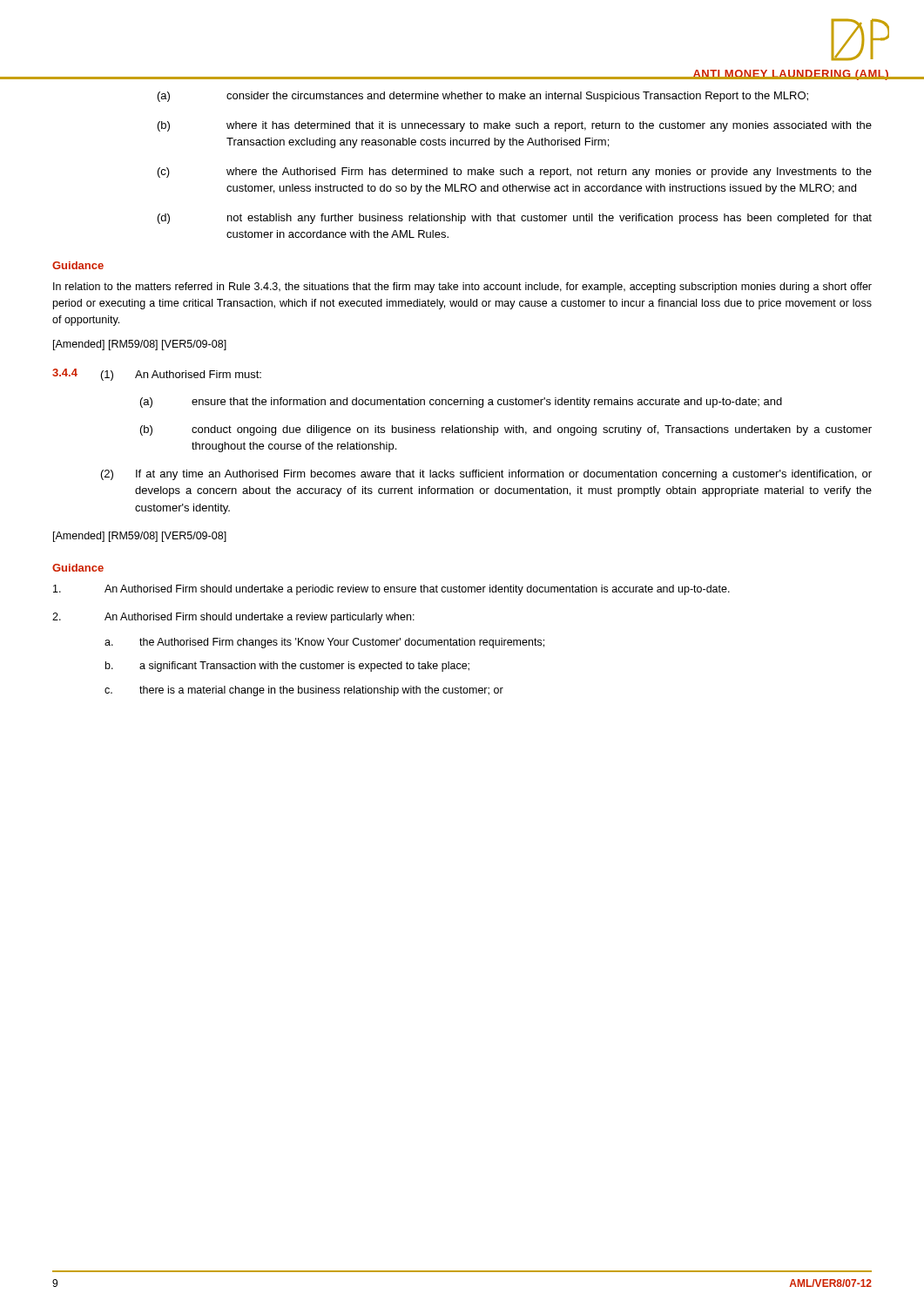
Task: Select the element starting "(a) ensure that the information"
Action: click(x=506, y=402)
